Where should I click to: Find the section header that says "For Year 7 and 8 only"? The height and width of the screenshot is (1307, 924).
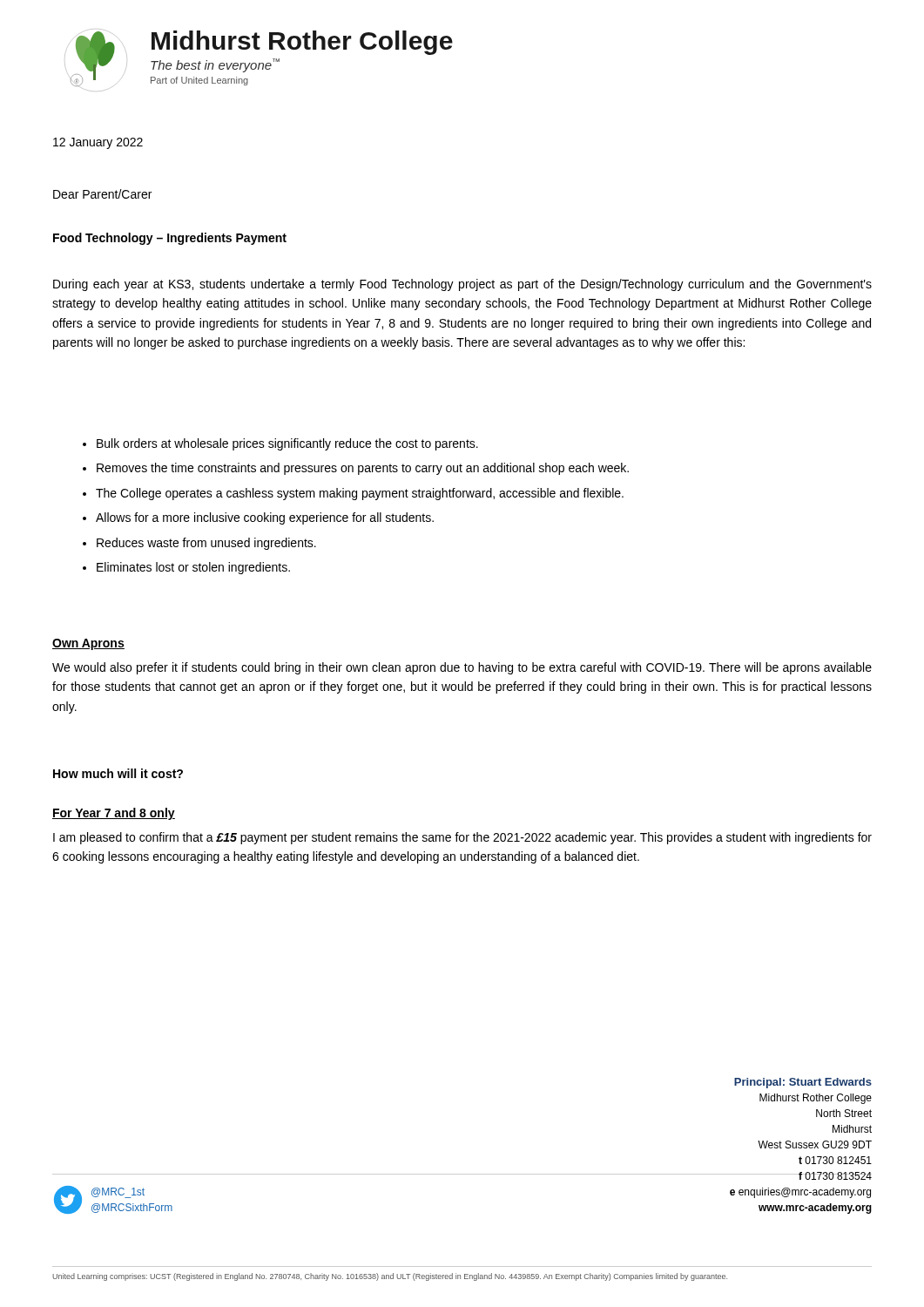point(113,813)
